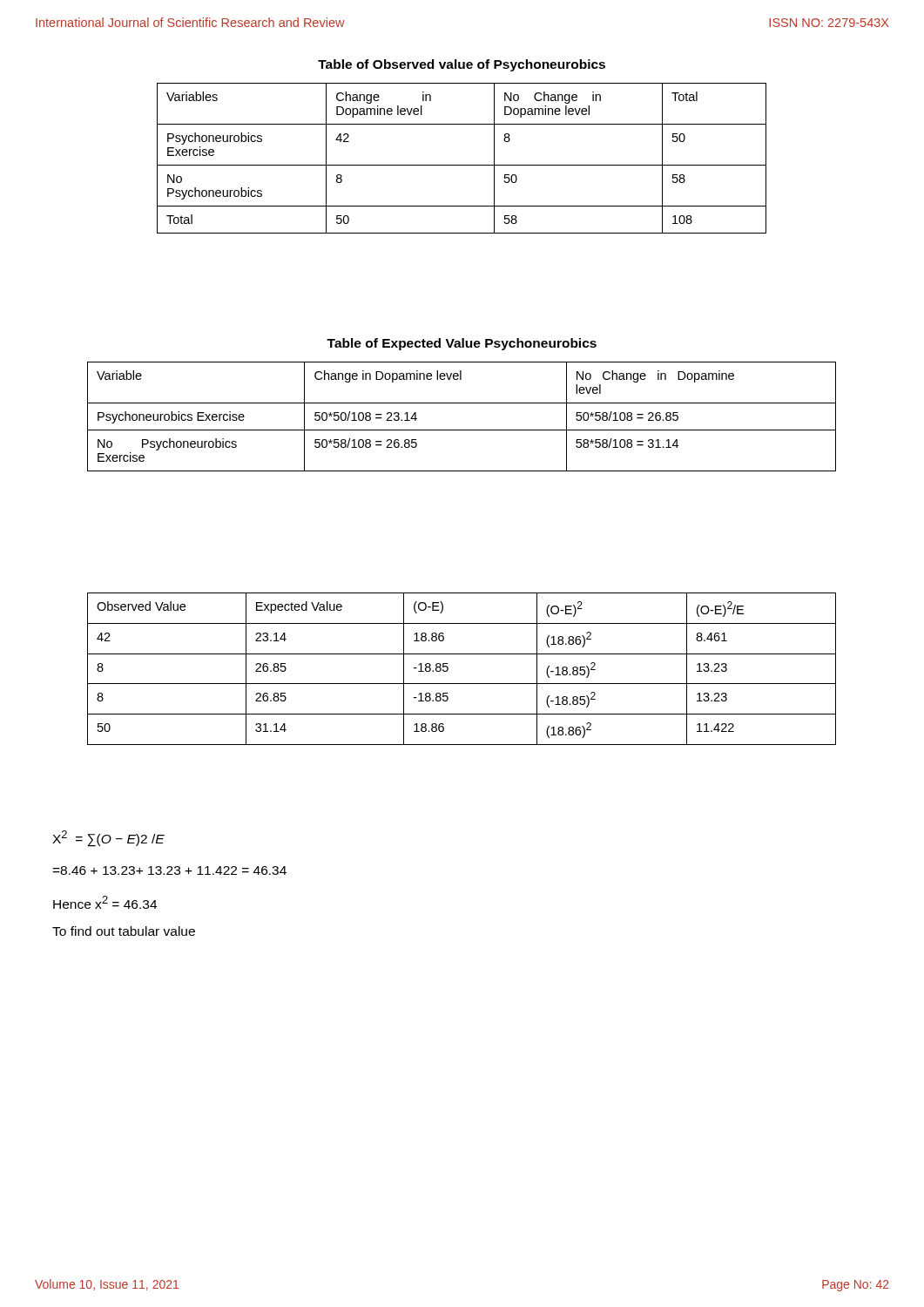The height and width of the screenshot is (1307, 924).
Task: Click where it says "Table of Observed value of Psychoneurobics"
Action: (x=462, y=64)
